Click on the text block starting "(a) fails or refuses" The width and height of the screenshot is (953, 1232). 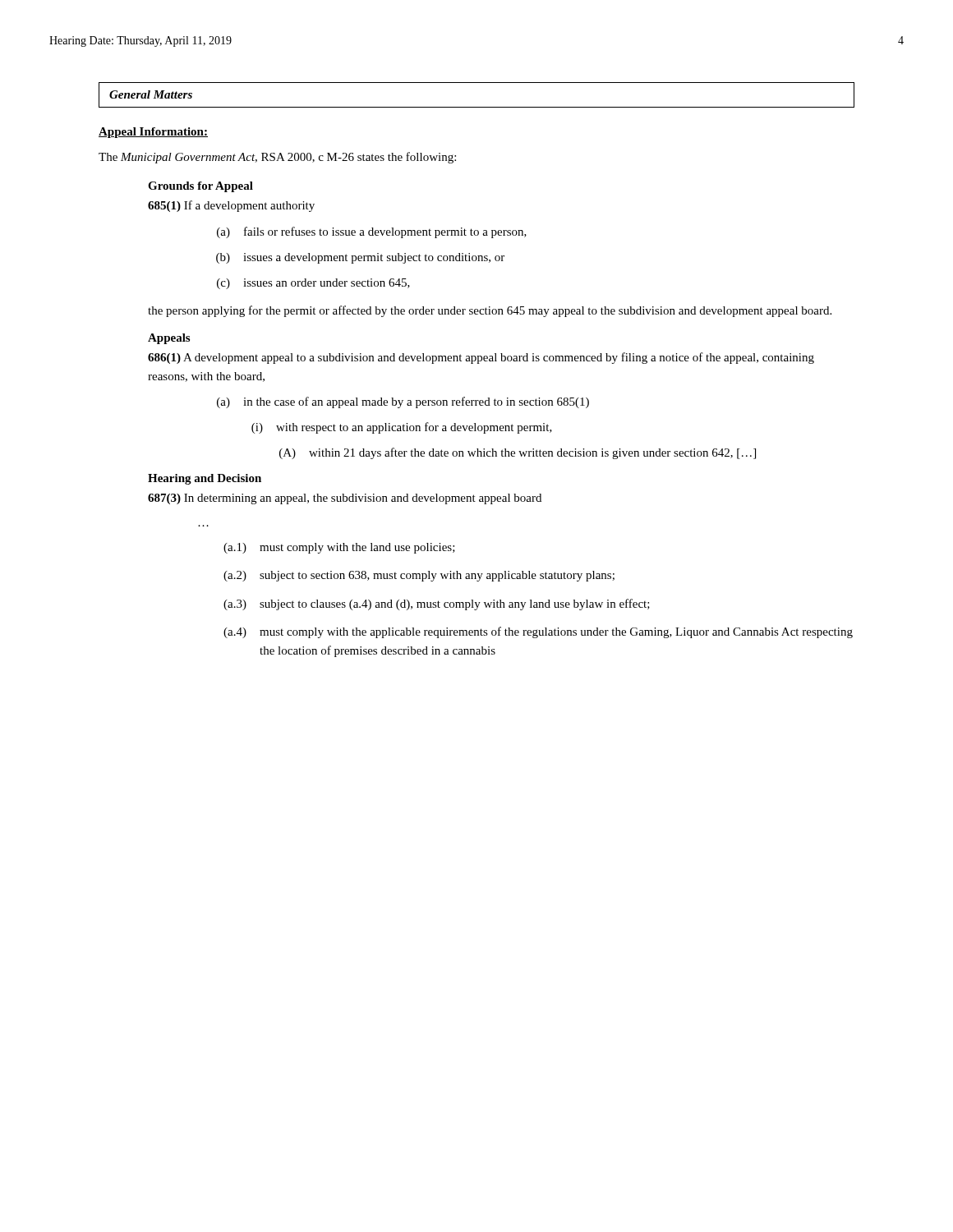point(518,232)
